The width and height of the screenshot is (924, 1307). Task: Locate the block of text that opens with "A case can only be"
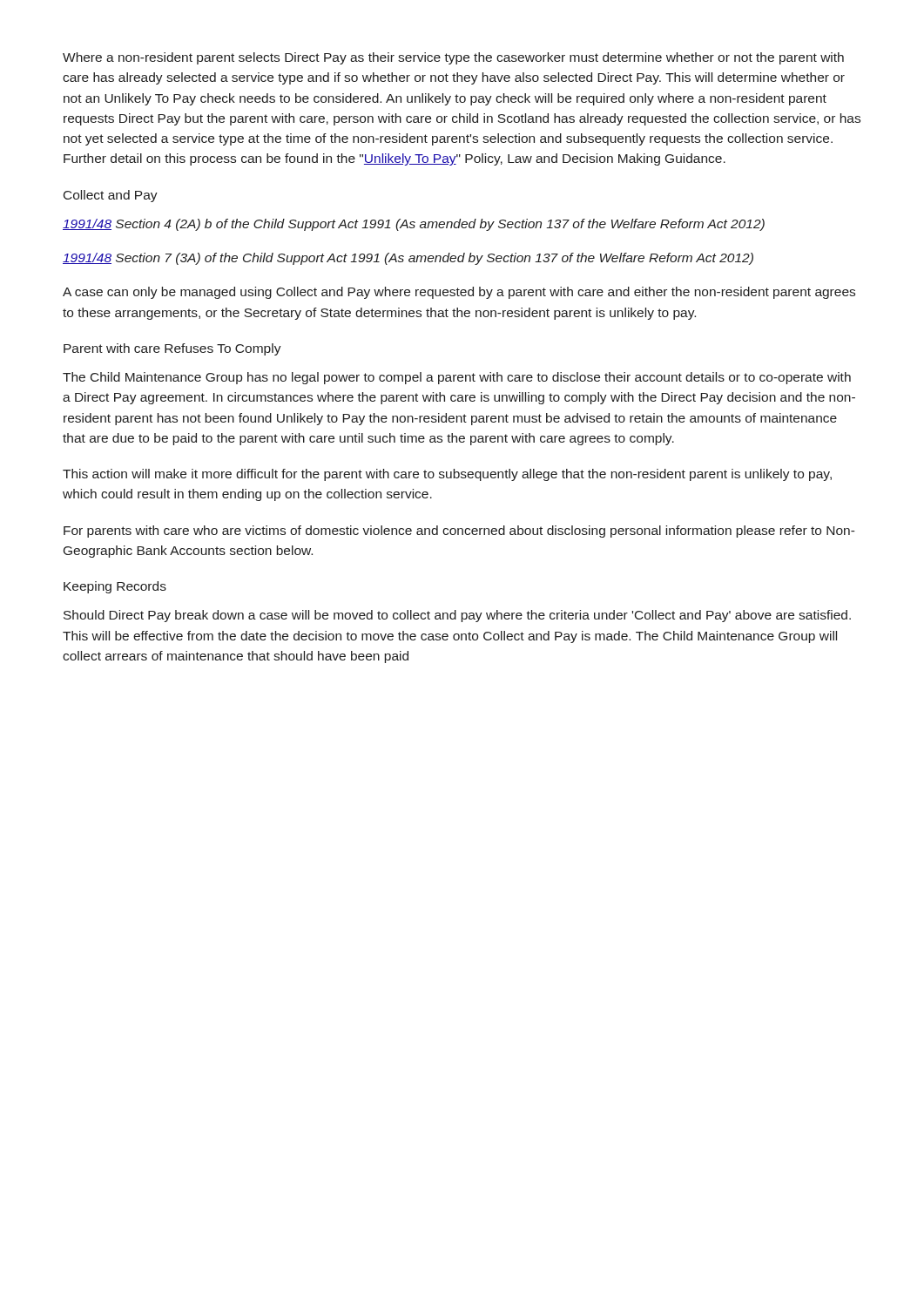pos(459,302)
